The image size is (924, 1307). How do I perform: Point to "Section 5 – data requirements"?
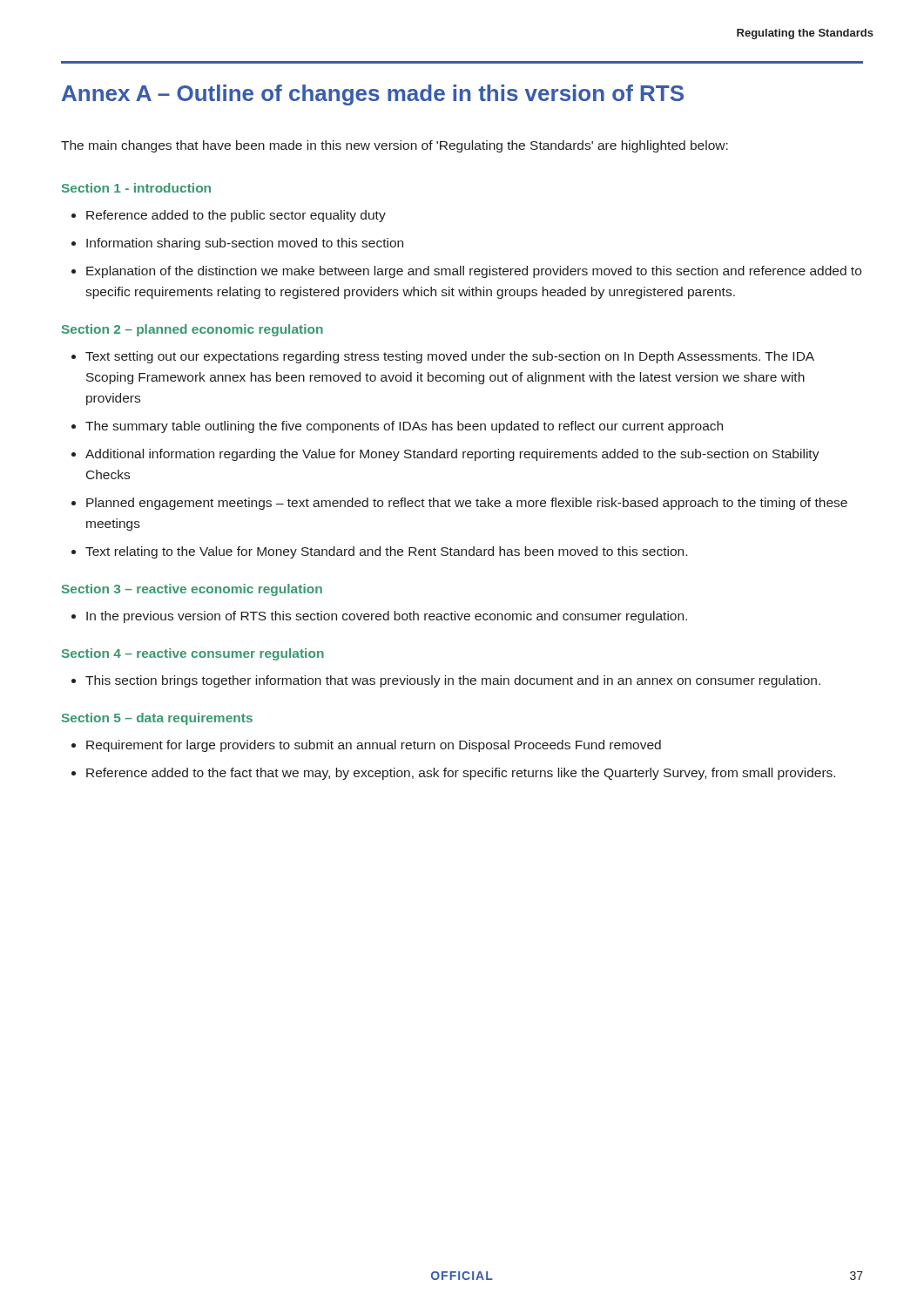click(157, 718)
